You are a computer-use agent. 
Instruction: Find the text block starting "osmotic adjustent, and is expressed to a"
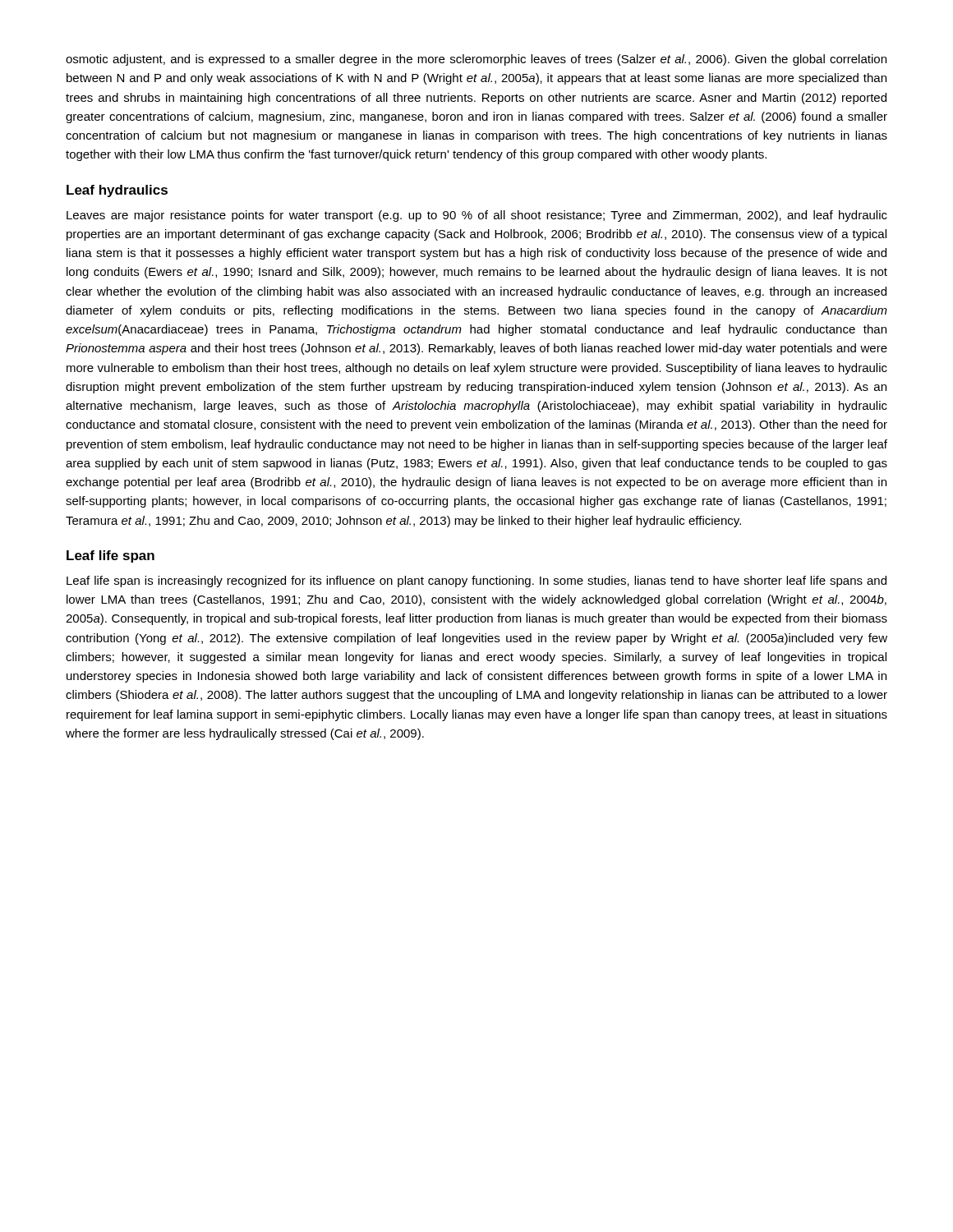click(x=476, y=106)
